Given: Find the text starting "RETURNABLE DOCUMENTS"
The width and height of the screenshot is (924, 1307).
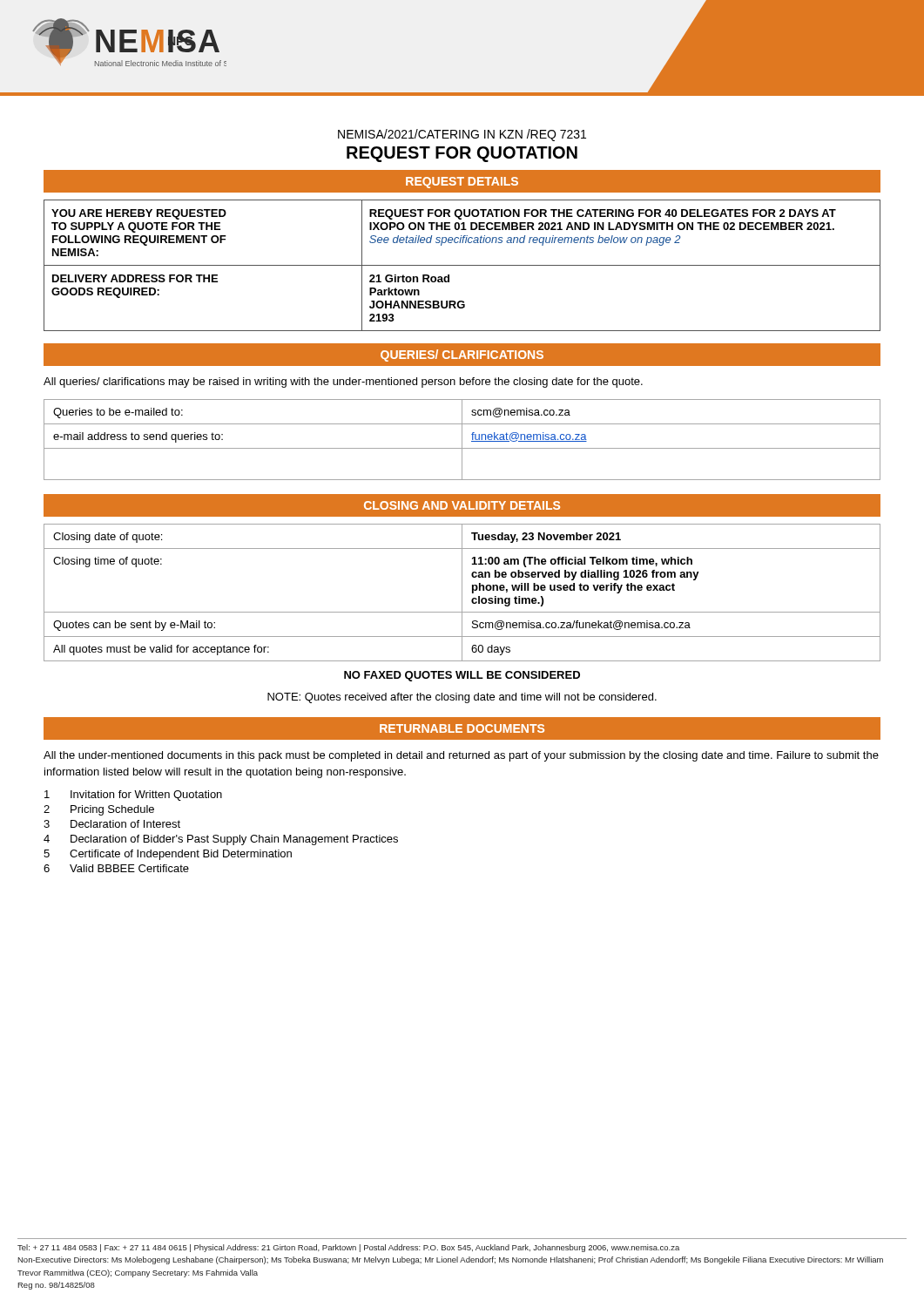Looking at the screenshot, I should 462,728.
